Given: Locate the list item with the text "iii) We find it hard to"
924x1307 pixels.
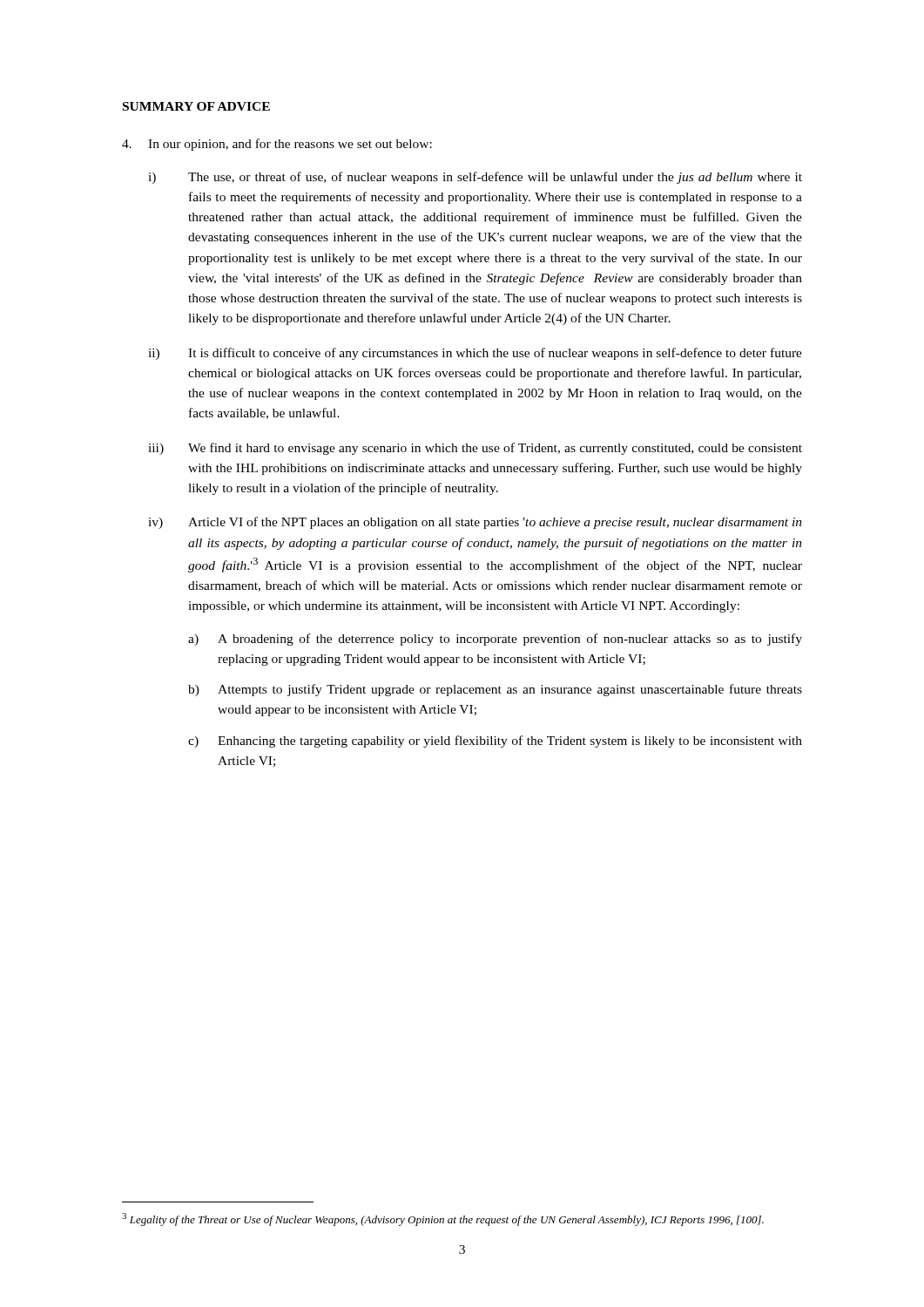Looking at the screenshot, I should click(475, 467).
